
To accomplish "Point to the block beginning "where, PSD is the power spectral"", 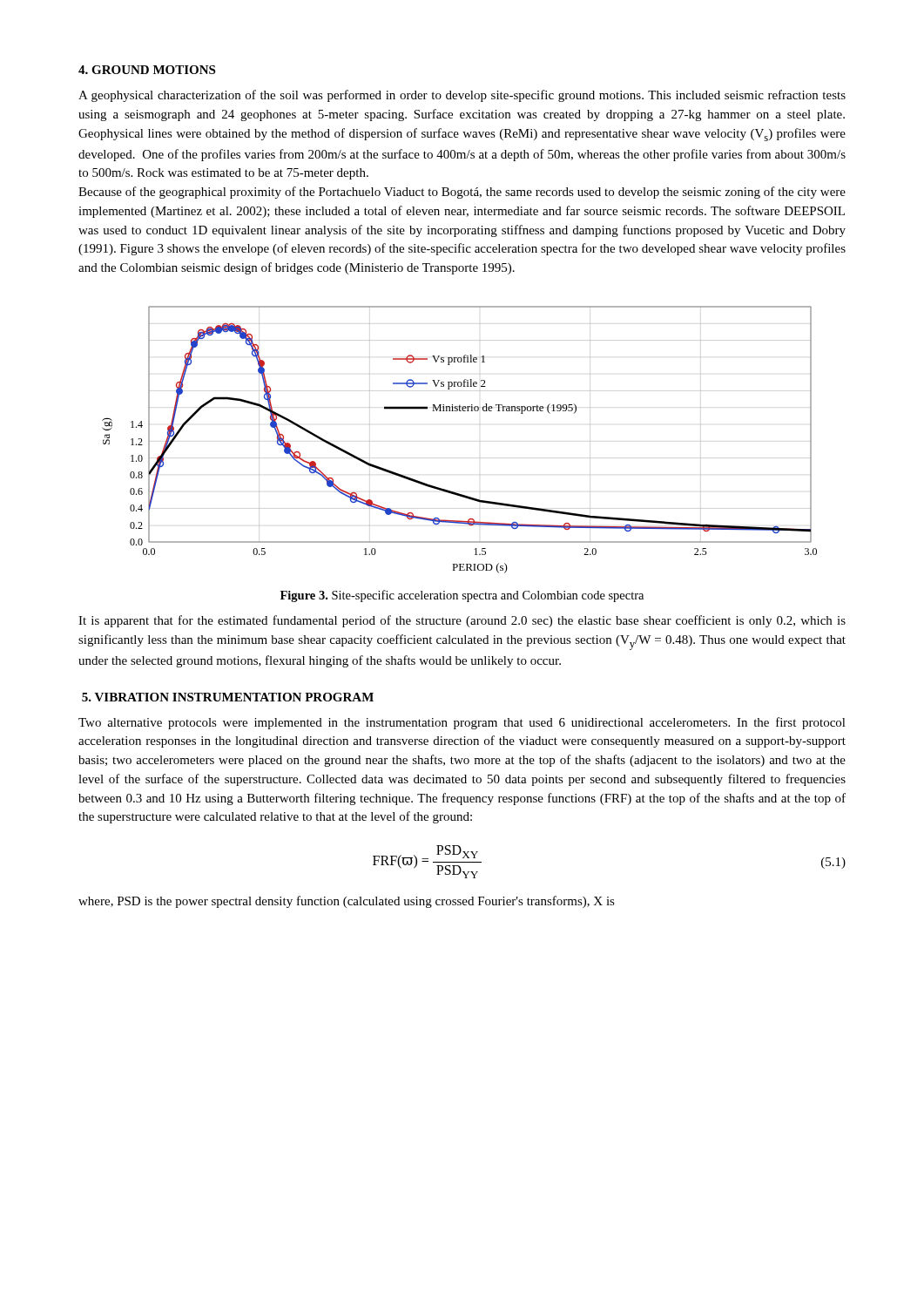I will pyautogui.click(x=347, y=901).
